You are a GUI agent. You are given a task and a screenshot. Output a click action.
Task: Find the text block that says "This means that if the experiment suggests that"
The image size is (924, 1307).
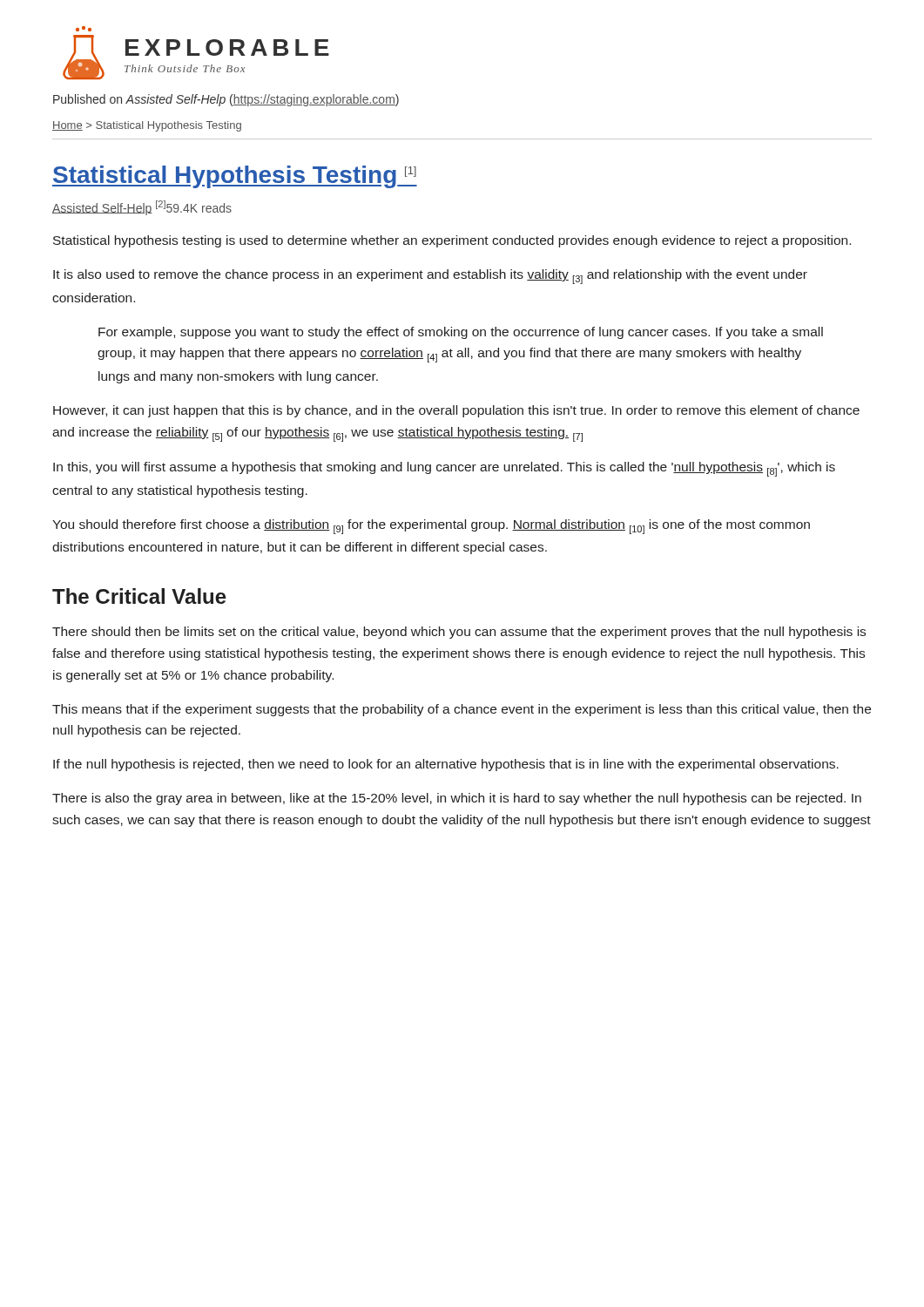(462, 719)
